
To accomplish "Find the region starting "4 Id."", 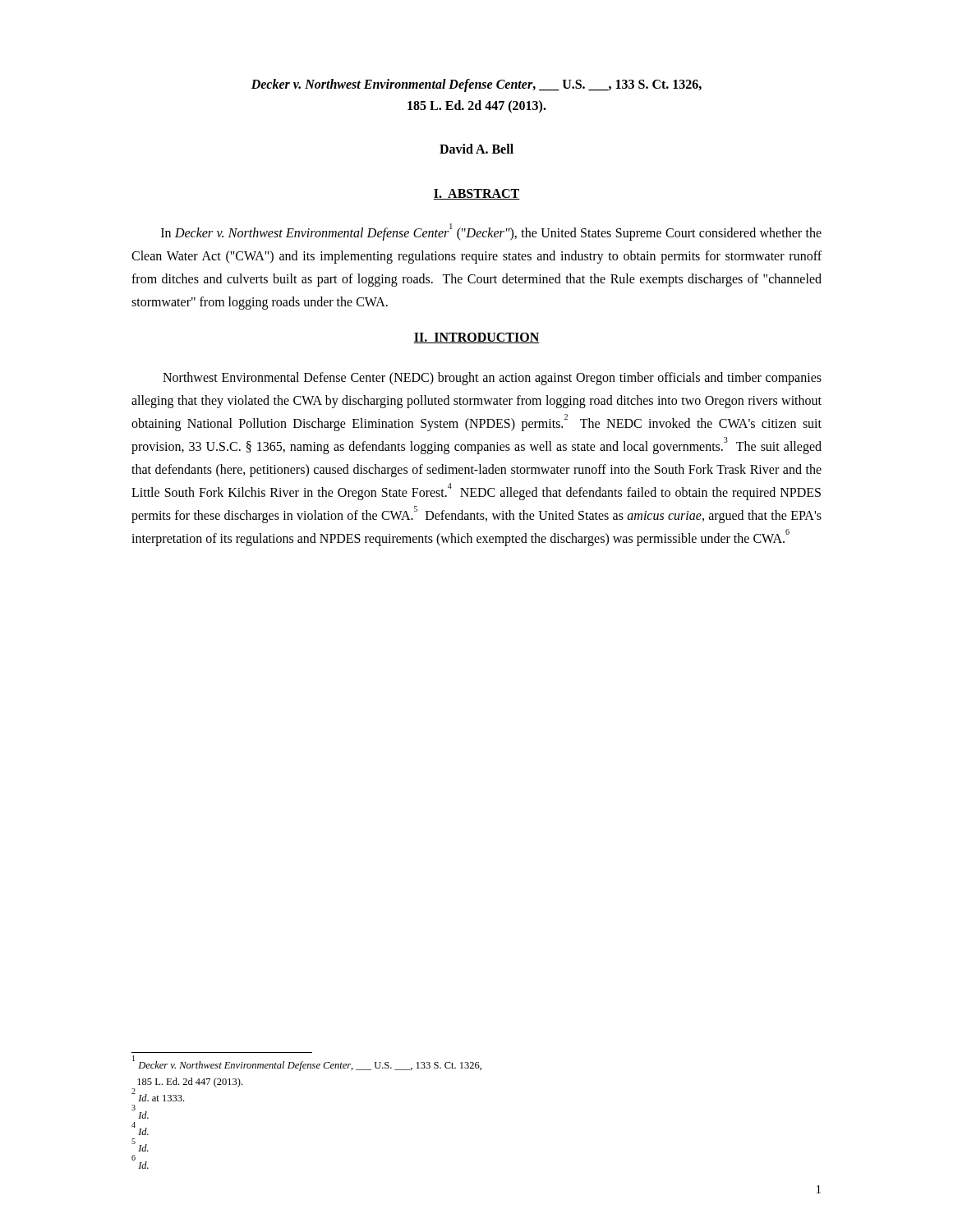I will [x=140, y=1131].
